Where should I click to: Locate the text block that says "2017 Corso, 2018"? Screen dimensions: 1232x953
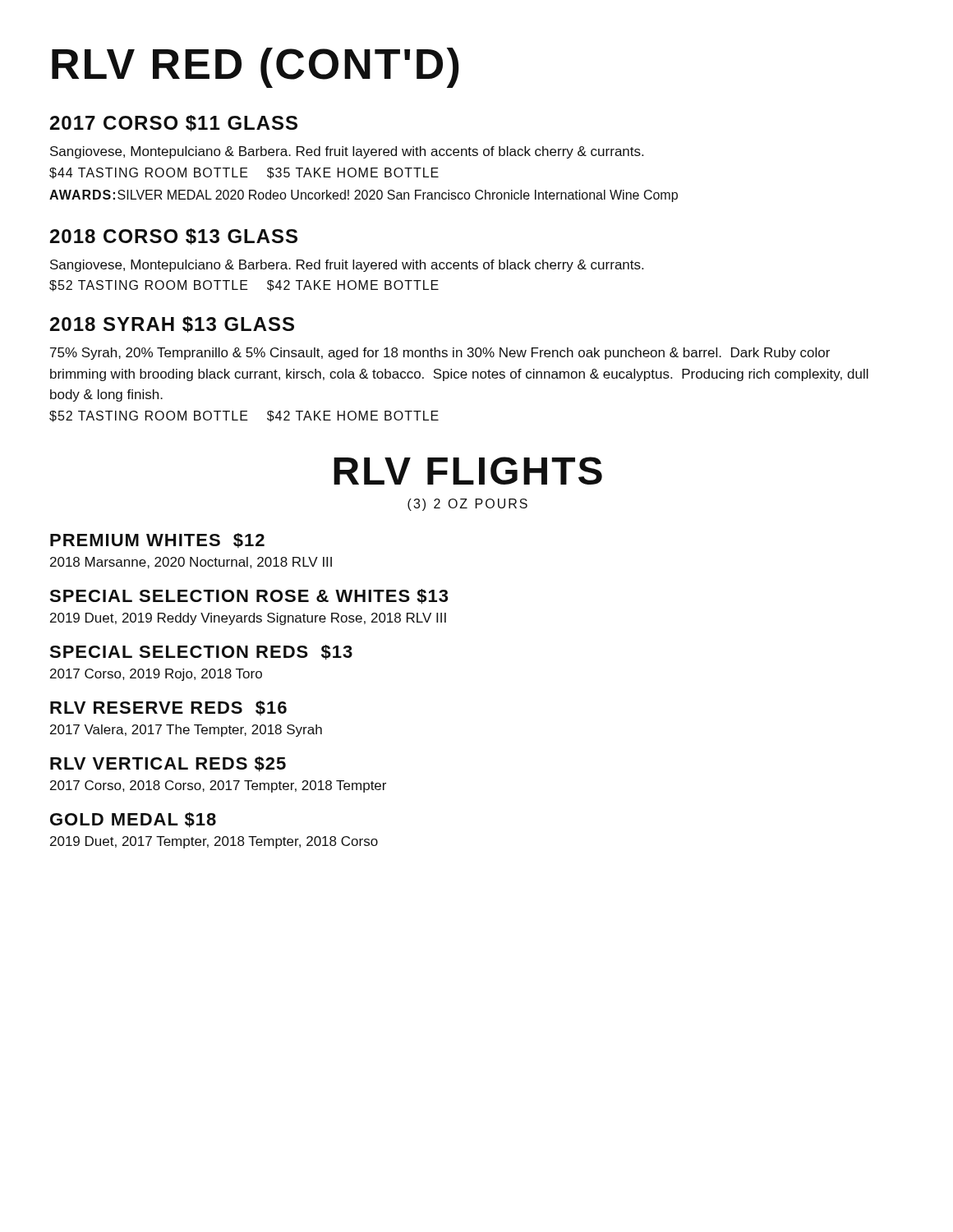click(218, 786)
